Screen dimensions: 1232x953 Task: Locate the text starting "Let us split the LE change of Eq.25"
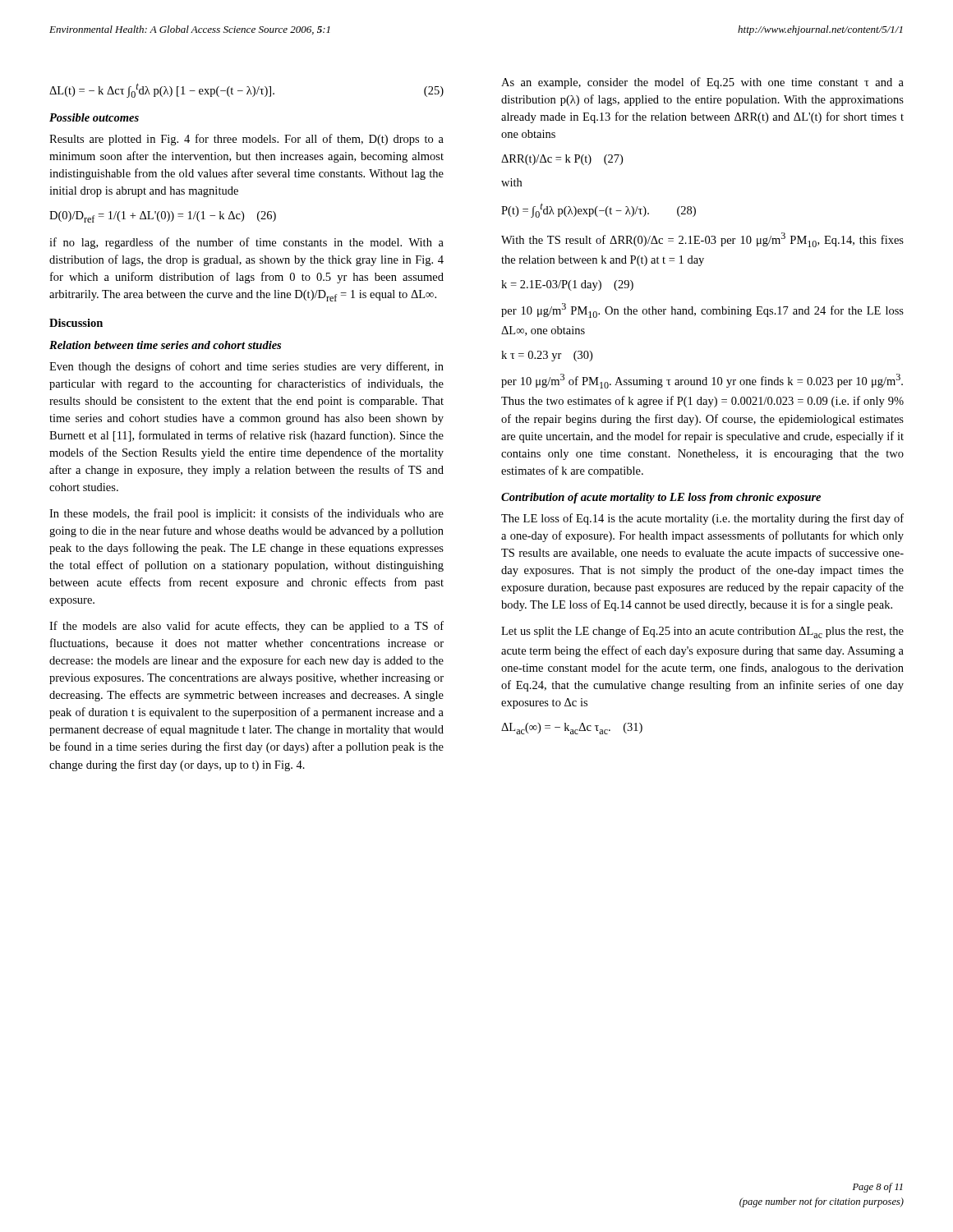point(702,667)
